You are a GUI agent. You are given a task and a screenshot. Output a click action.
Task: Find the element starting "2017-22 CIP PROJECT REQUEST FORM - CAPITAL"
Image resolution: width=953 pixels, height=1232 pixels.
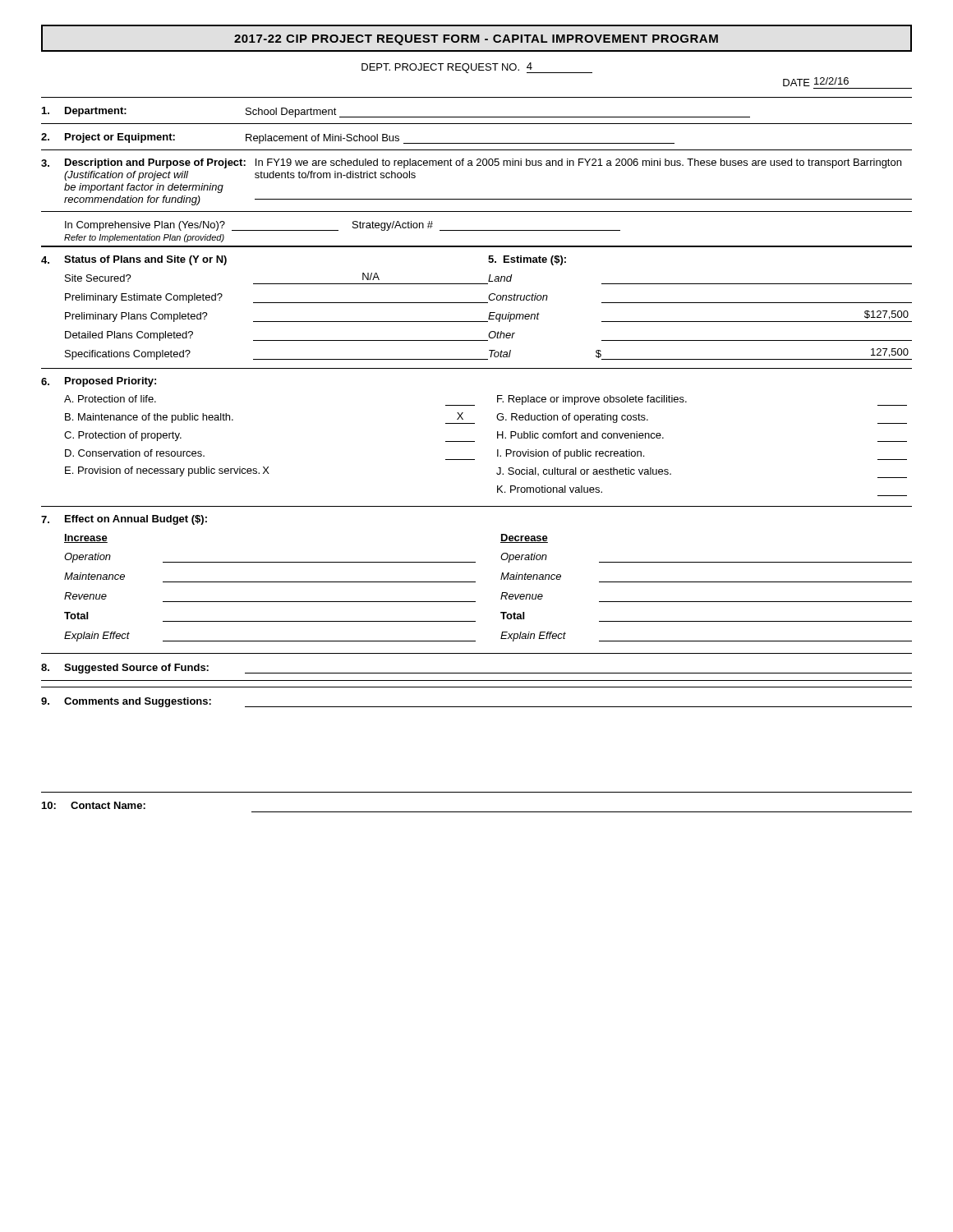pos(476,38)
